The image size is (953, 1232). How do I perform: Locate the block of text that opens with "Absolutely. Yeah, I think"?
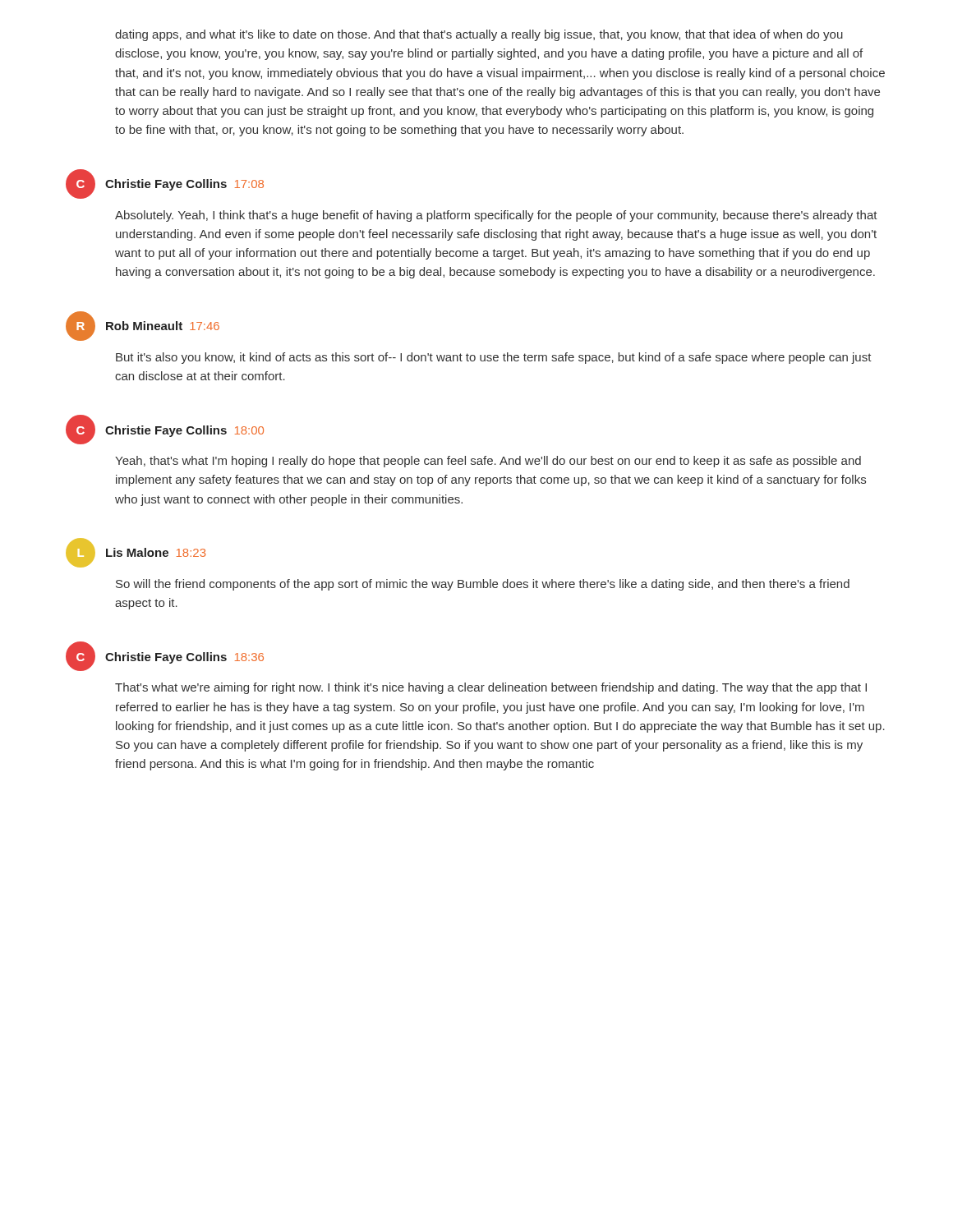(x=496, y=243)
